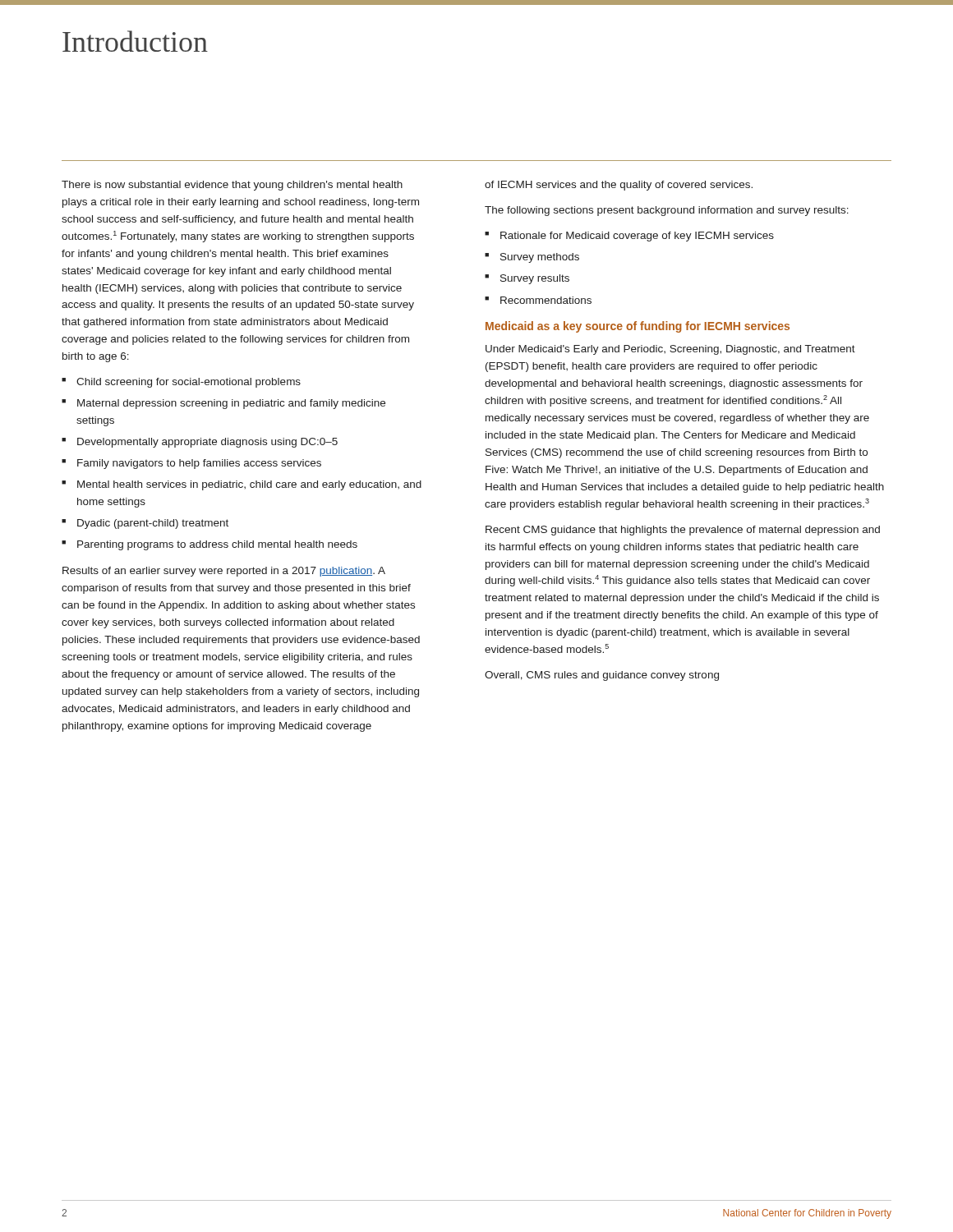
Task: Click on the text block with the text "The following sections present background information"
Action: (x=686, y=211)
